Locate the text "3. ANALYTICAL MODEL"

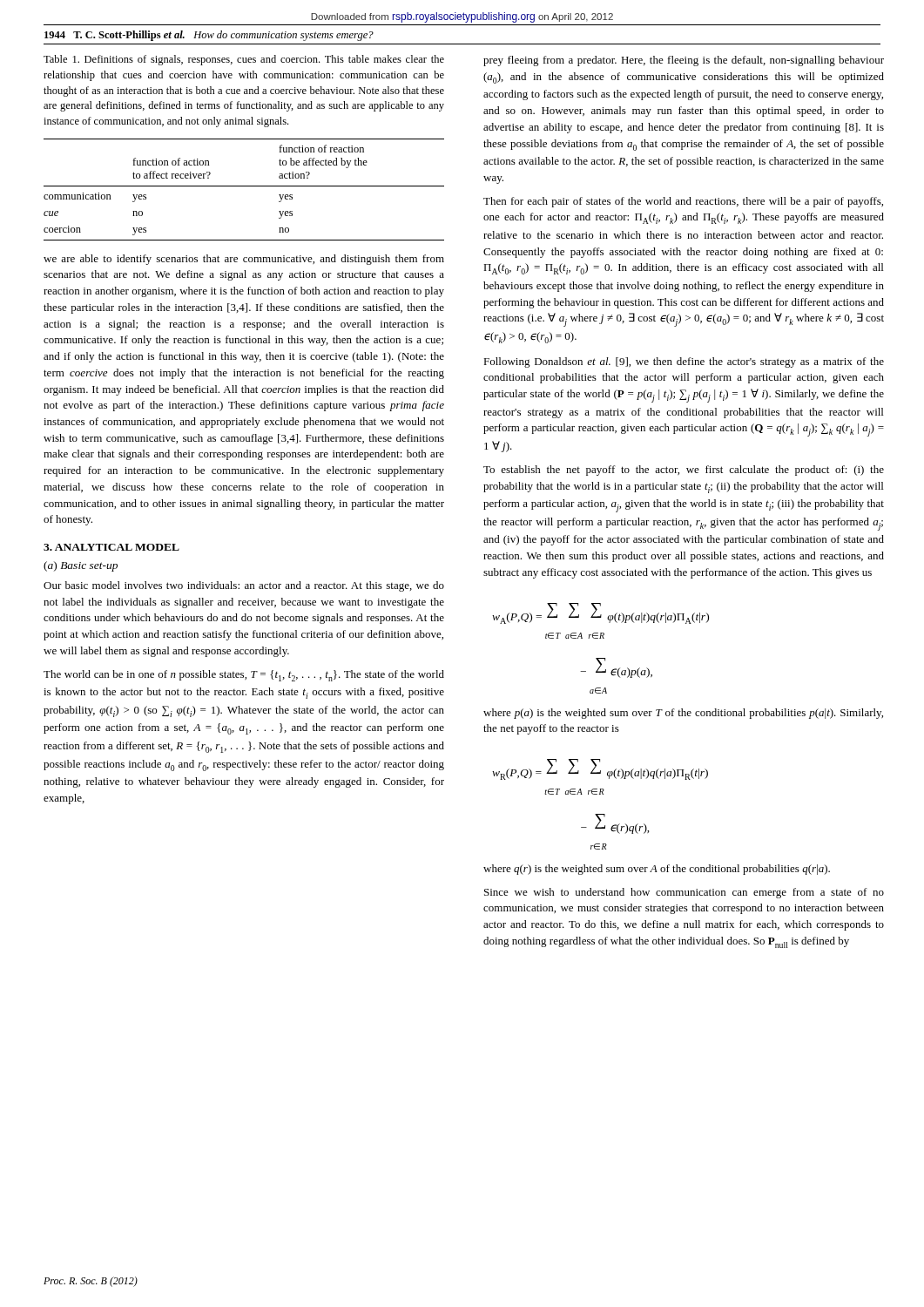point(111,547)
